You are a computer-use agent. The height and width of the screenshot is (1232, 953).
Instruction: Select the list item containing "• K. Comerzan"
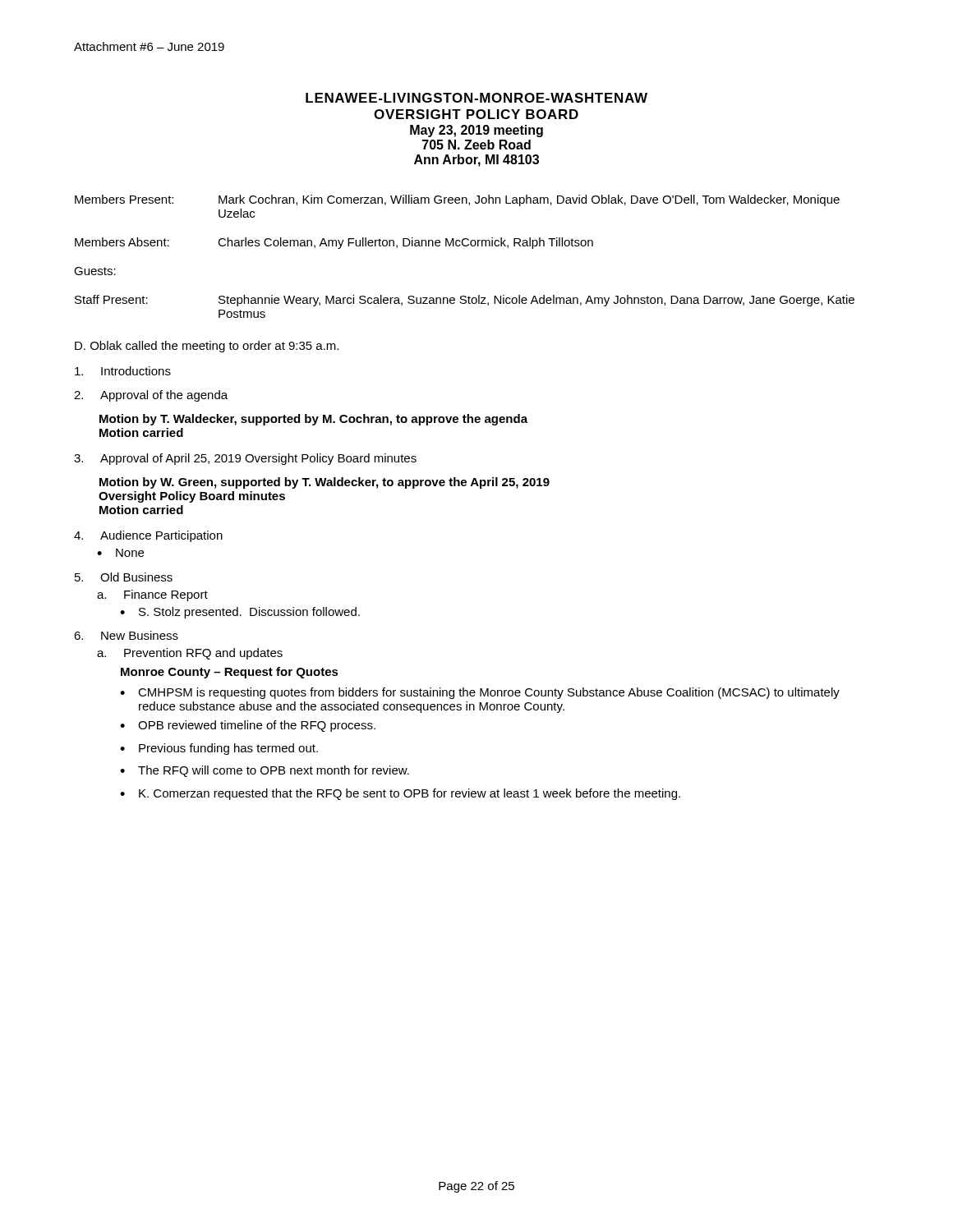coord(401,795)
